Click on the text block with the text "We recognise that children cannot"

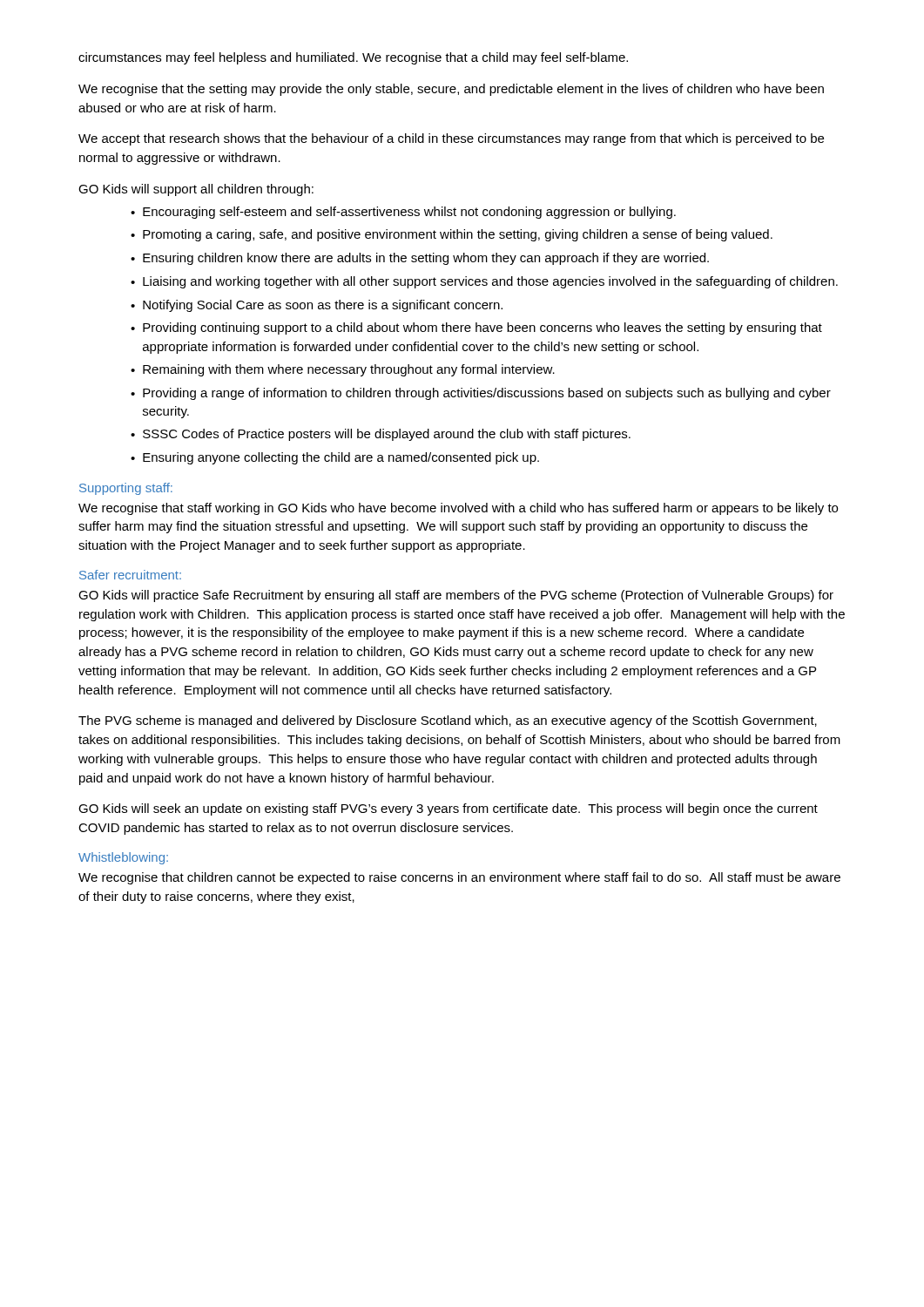click(460, 886)
